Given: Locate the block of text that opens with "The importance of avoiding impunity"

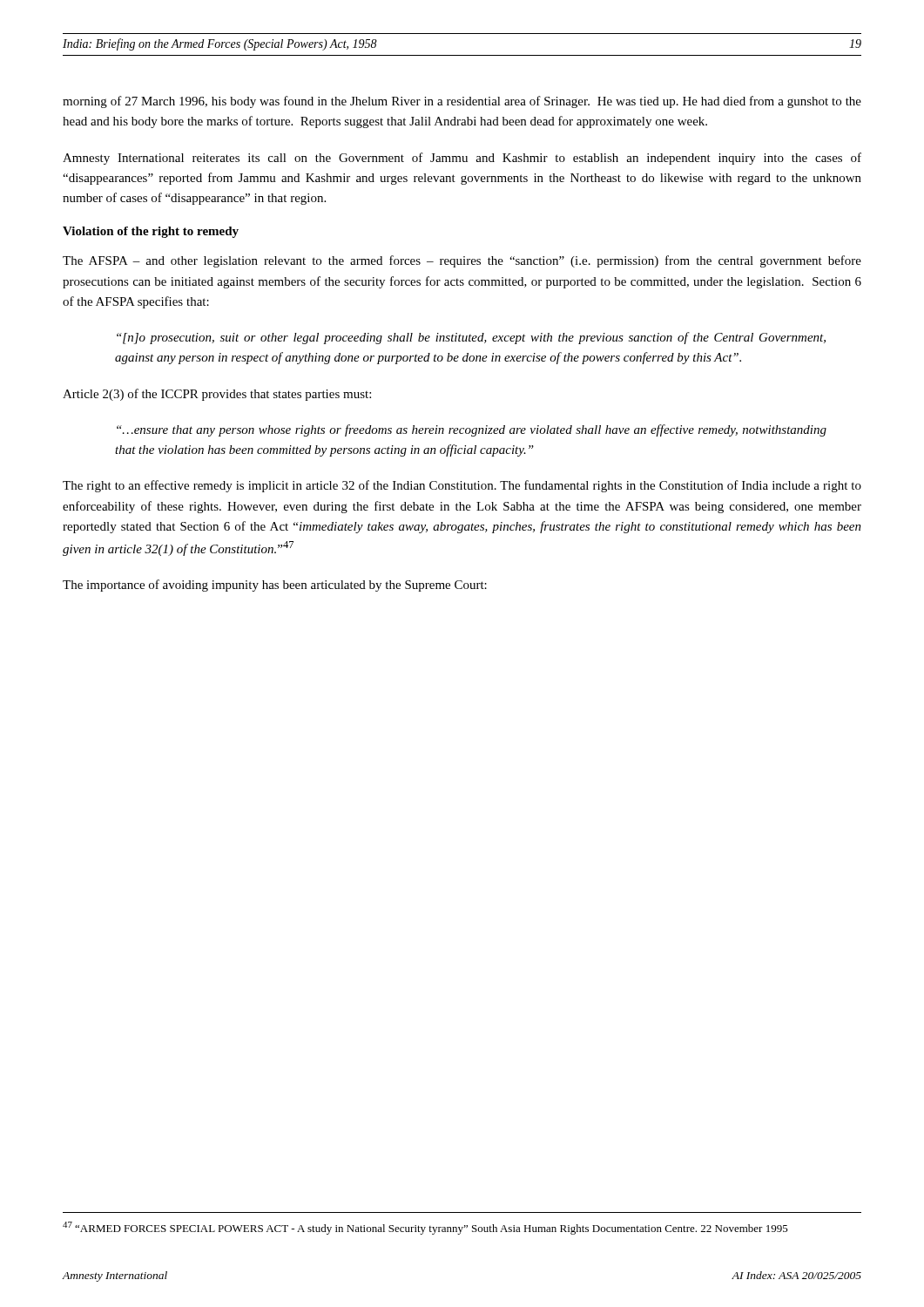Looking at the screenshot, I should 275,585.
